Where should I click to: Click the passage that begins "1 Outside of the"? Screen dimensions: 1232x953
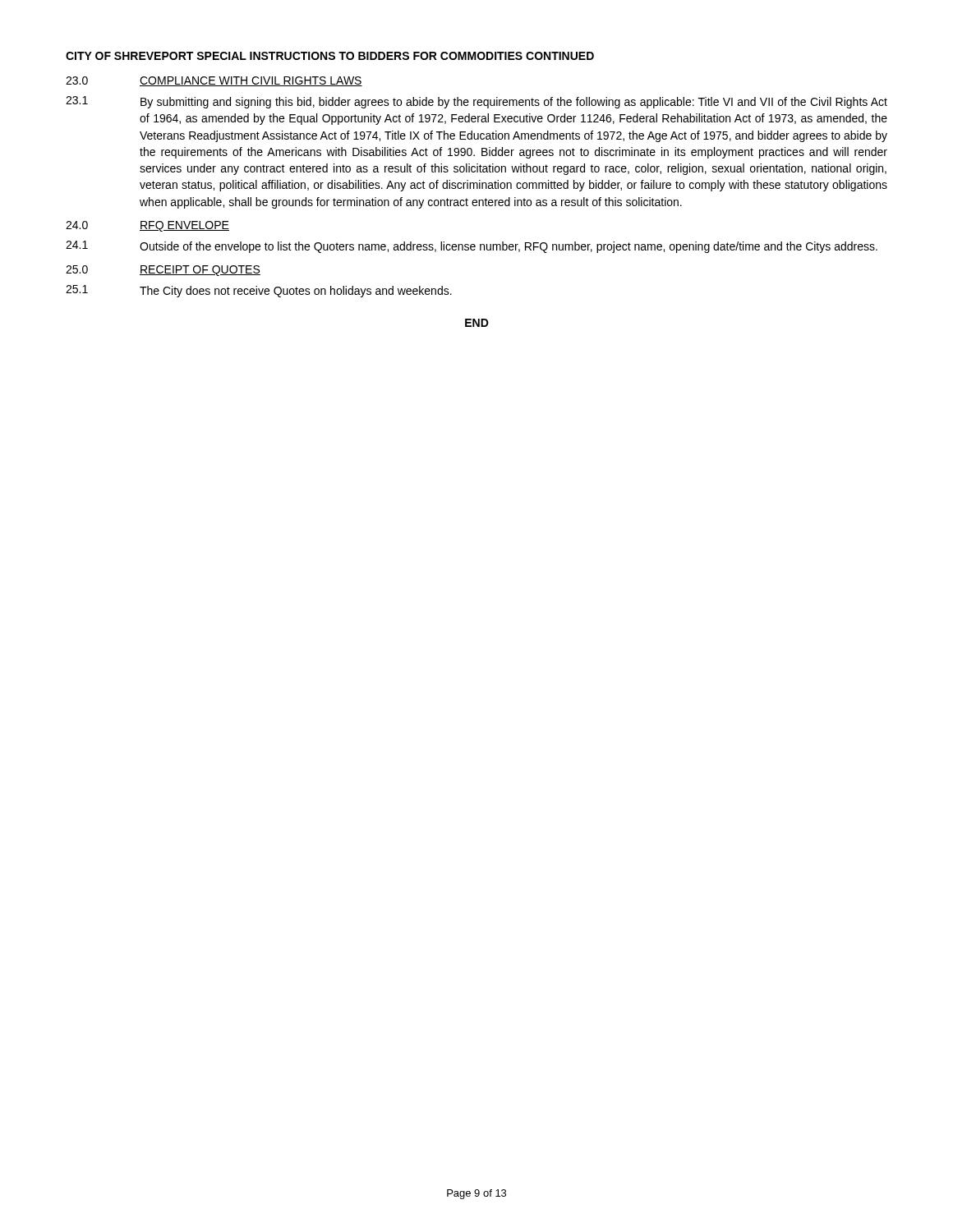(472, 247)
